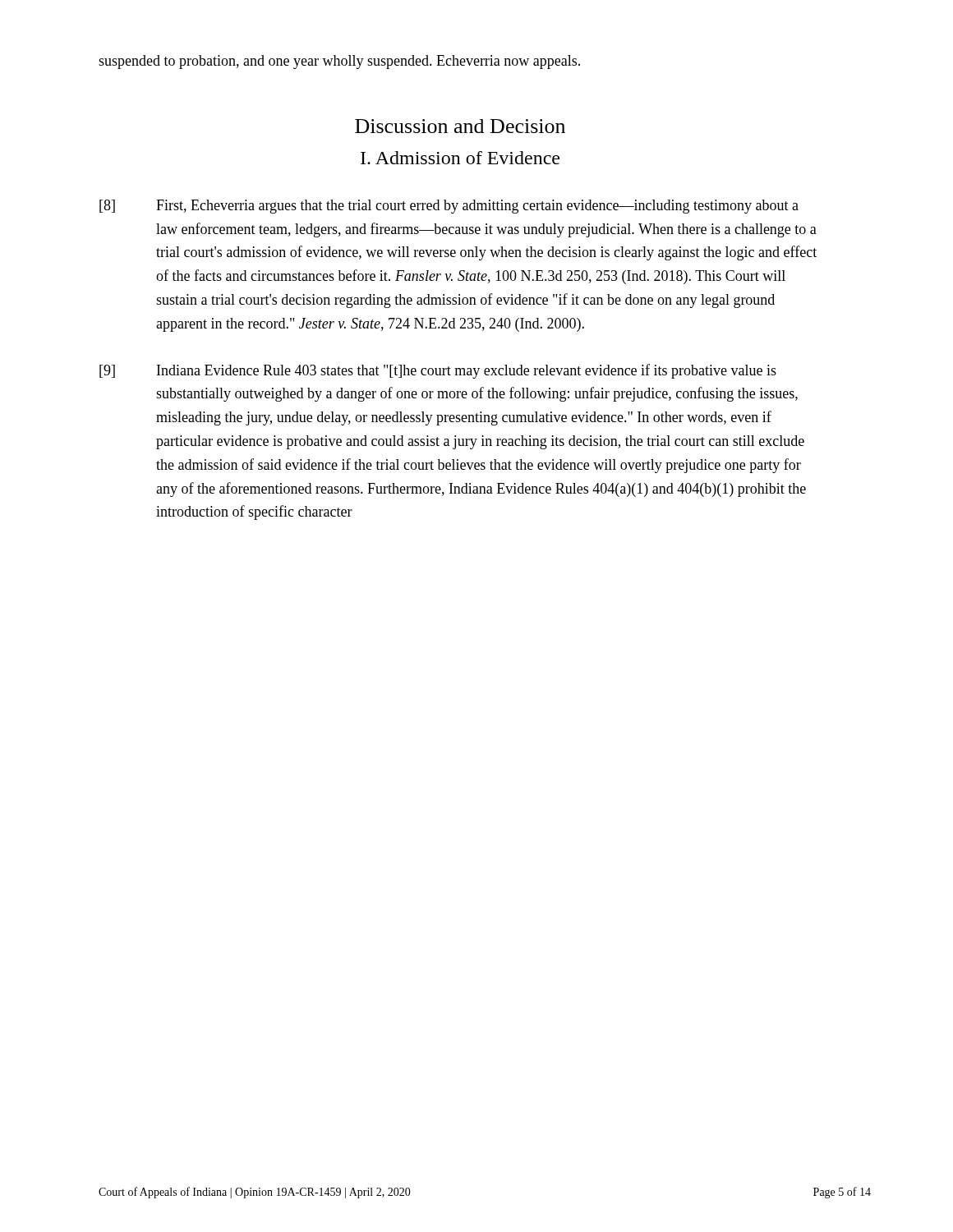This screenshot has height=1232, width=953.
Task: Find the element starting "suspended to probation,"
Action: [x=340, y=61]
